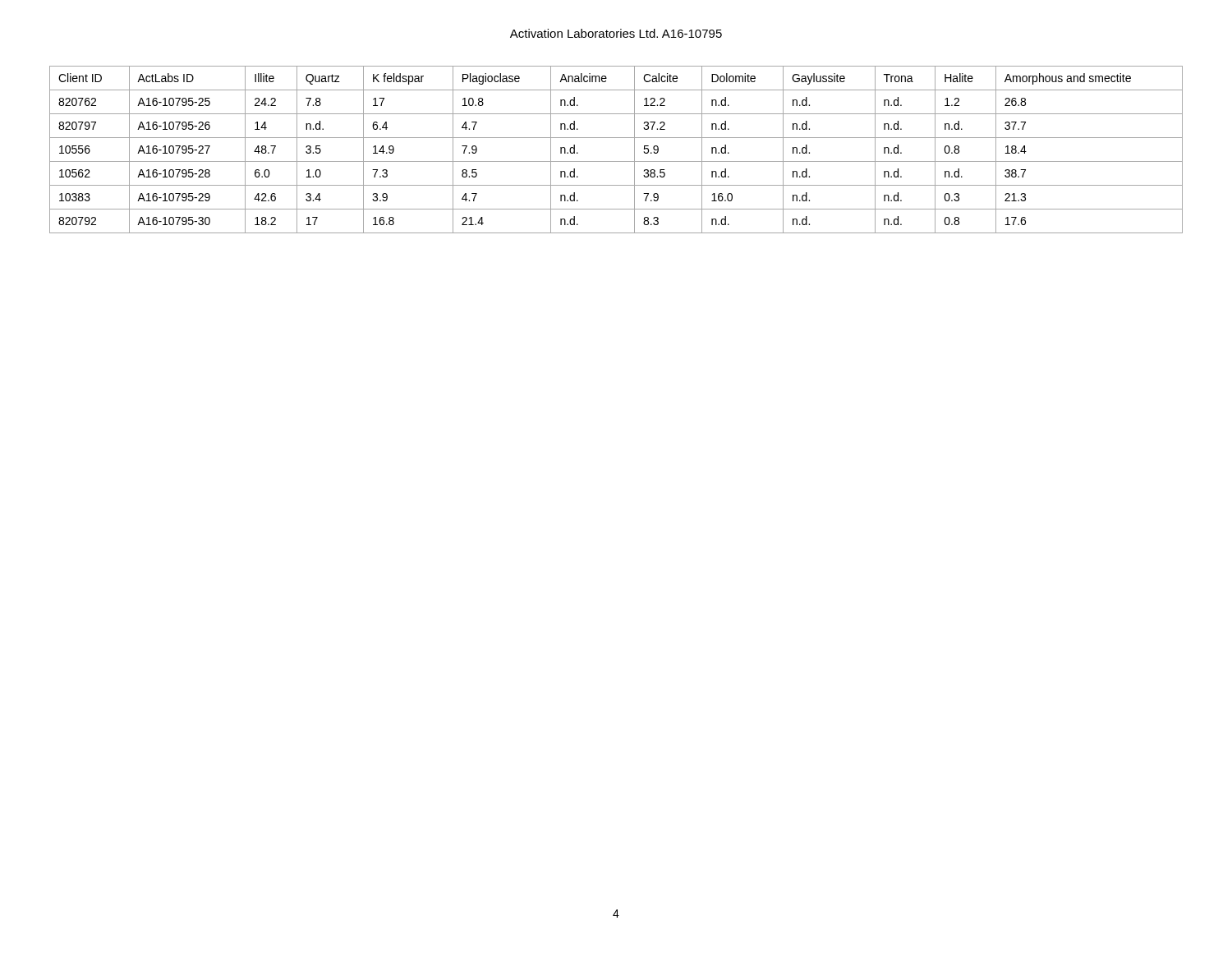The height and width of the screenshot is (953, 1232).
Task: Click the table
Action: pyautogui.click(x=616, y=150)
